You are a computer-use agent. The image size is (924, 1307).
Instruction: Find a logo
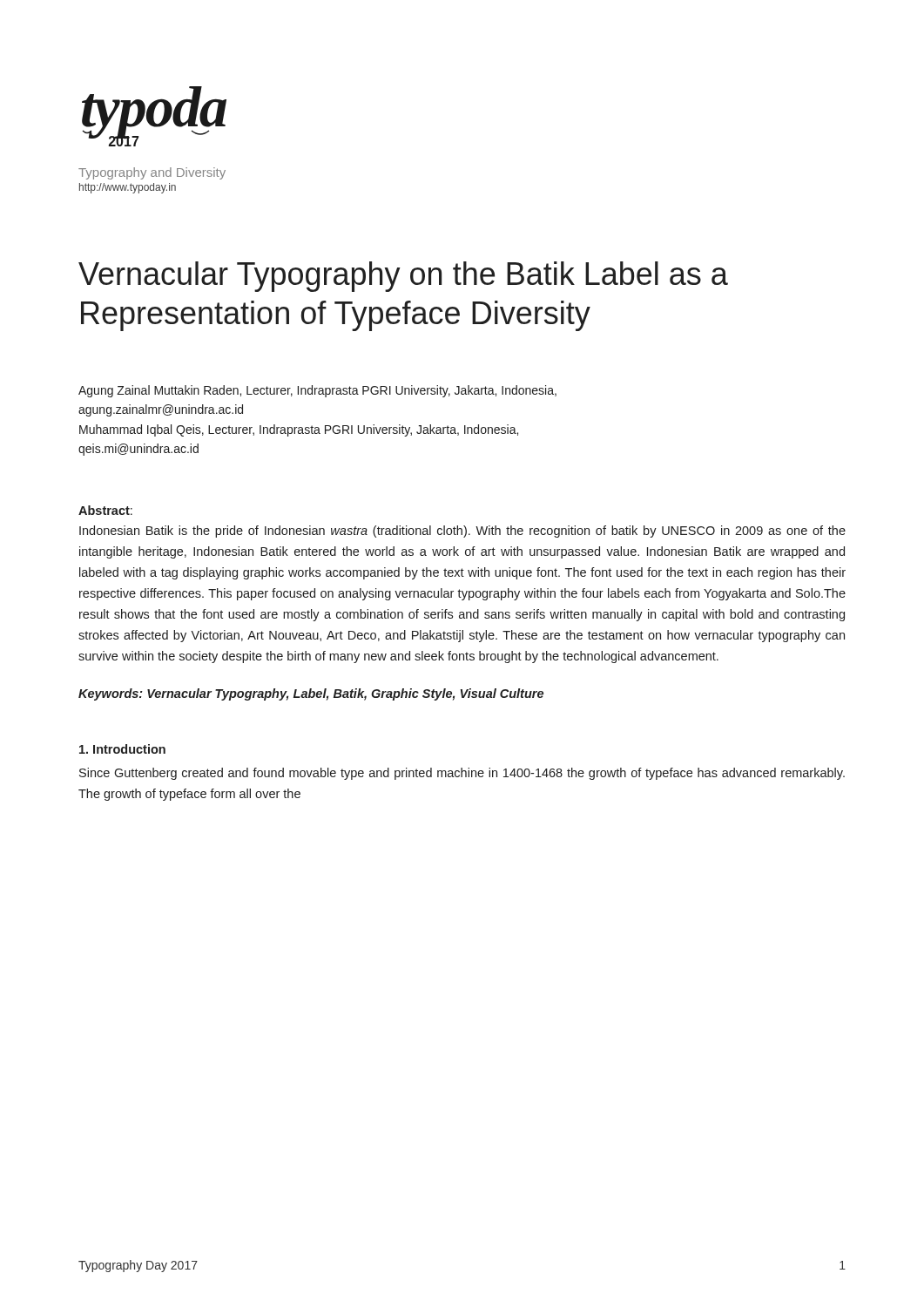[462, 111]
